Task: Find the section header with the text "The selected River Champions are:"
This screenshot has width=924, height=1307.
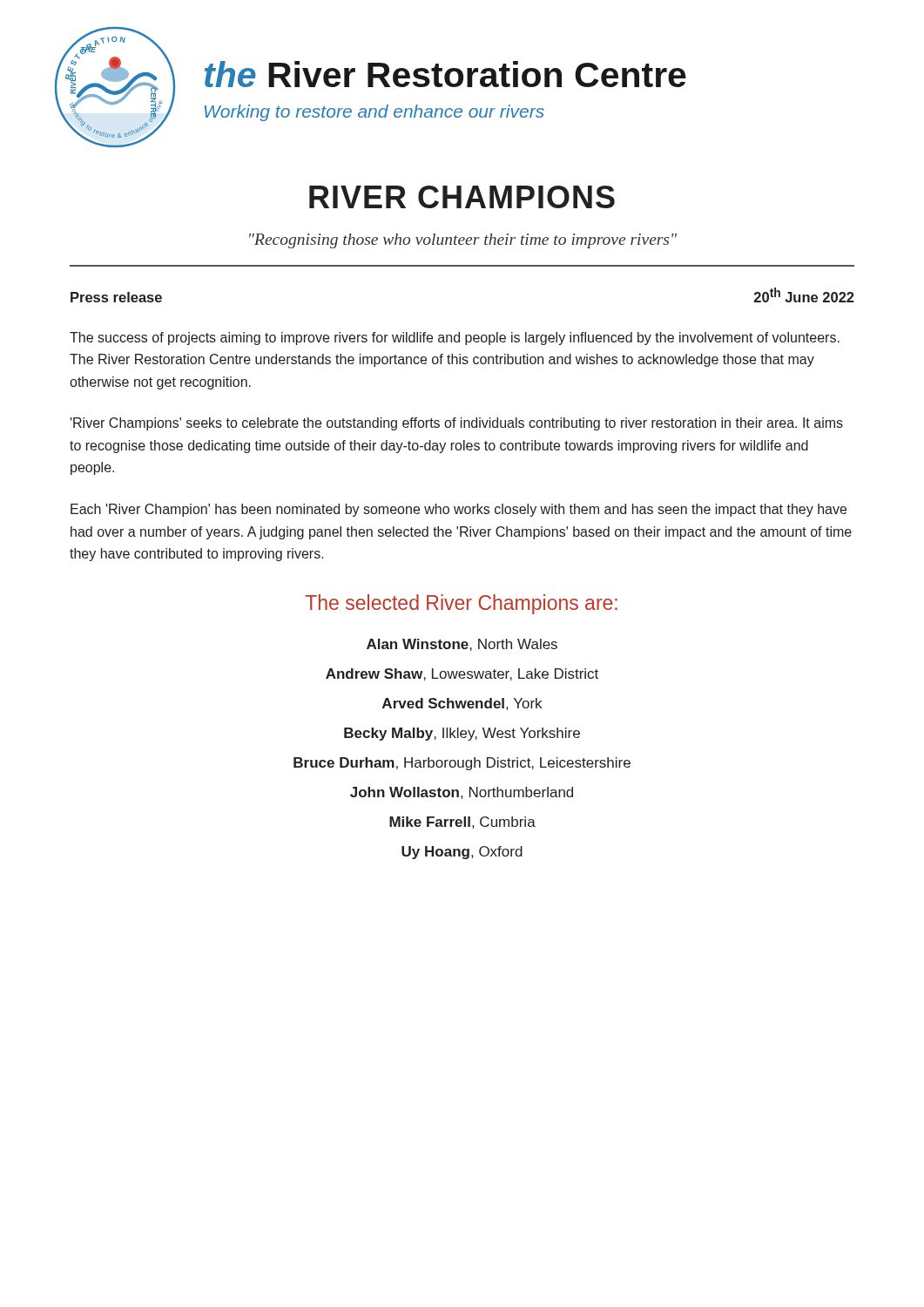Action: (462, 603)
